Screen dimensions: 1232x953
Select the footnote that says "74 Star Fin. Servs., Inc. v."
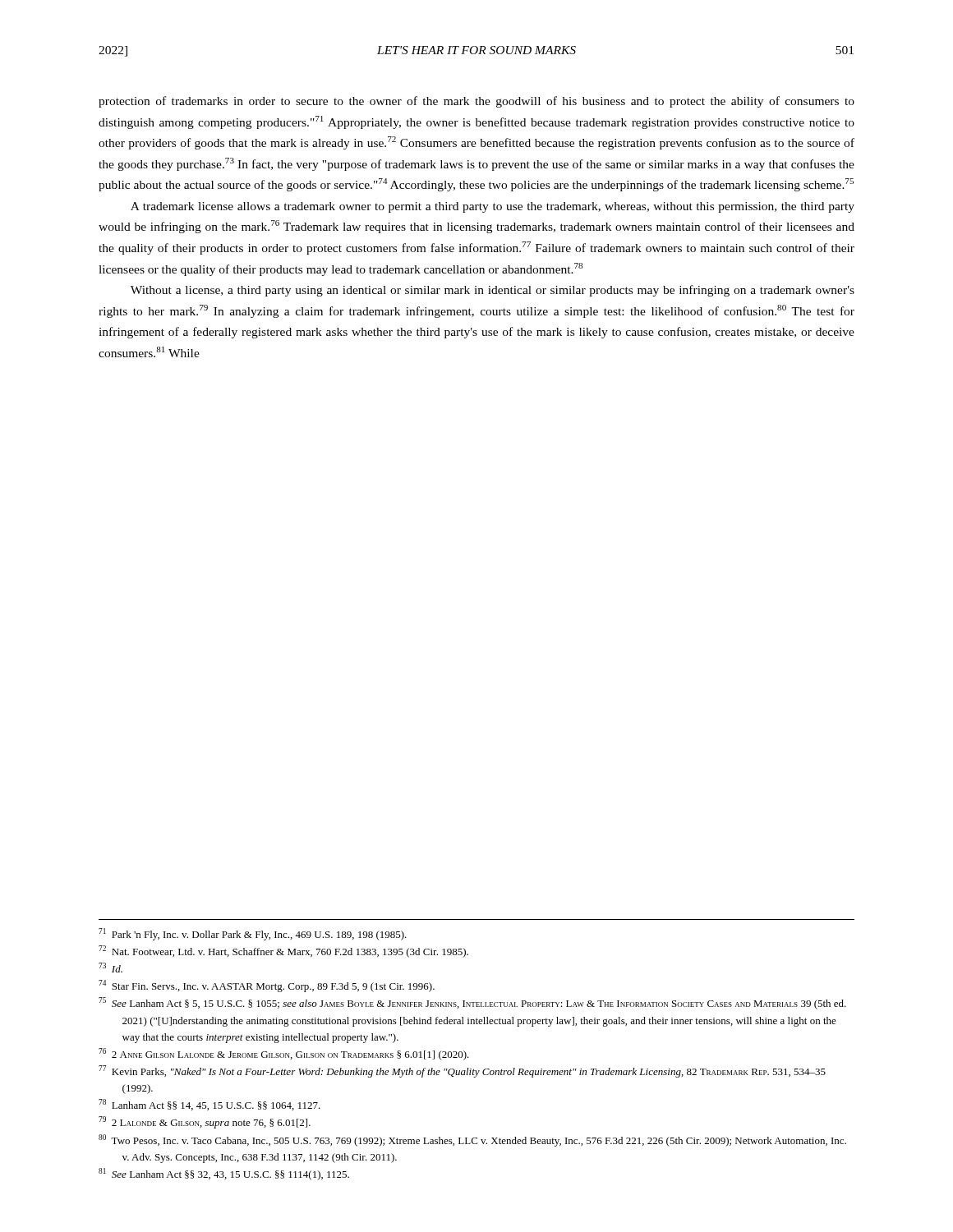pyautogui.click(x=267, y=986)
